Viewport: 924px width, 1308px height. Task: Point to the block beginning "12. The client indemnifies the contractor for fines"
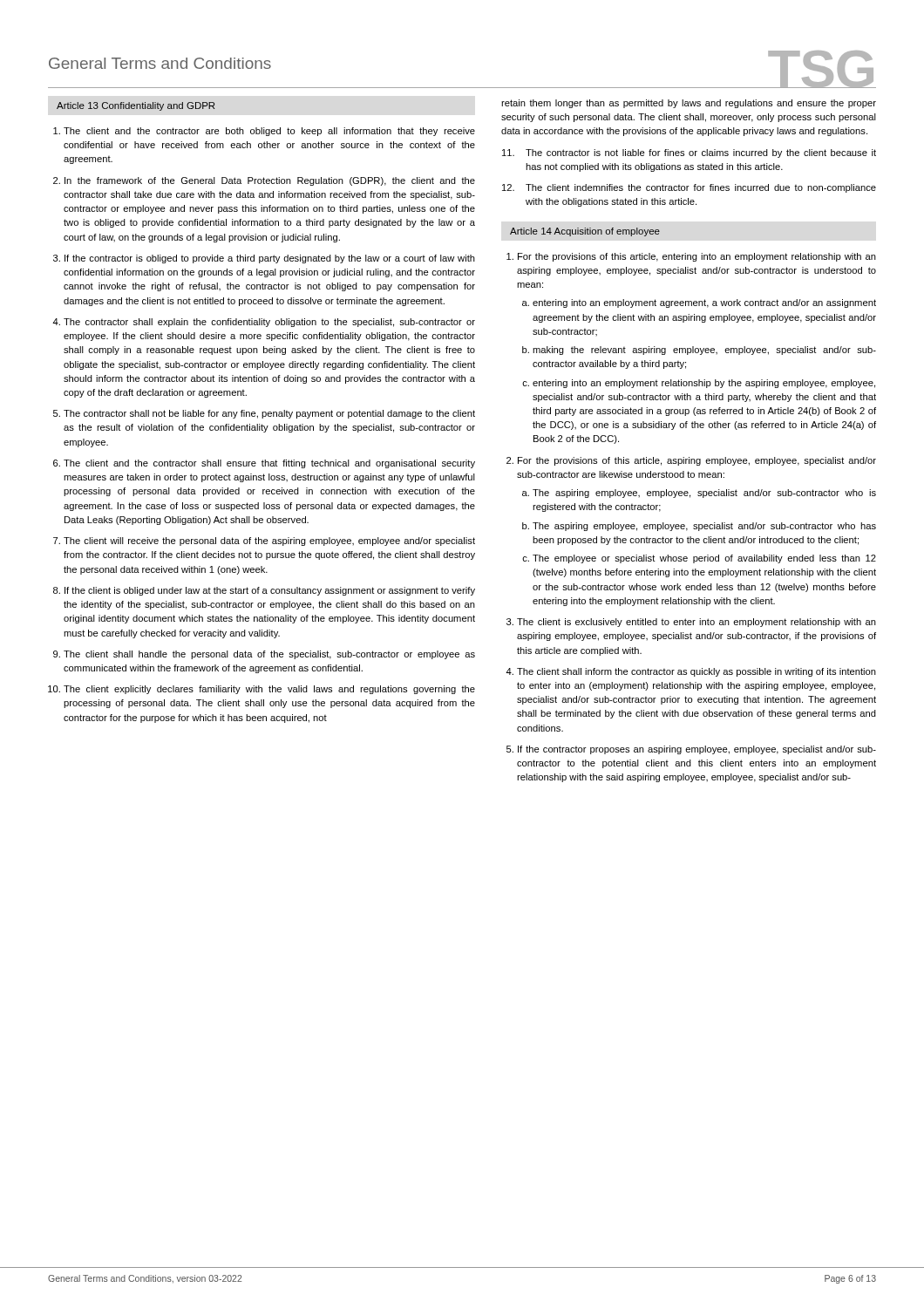[689, 195]
